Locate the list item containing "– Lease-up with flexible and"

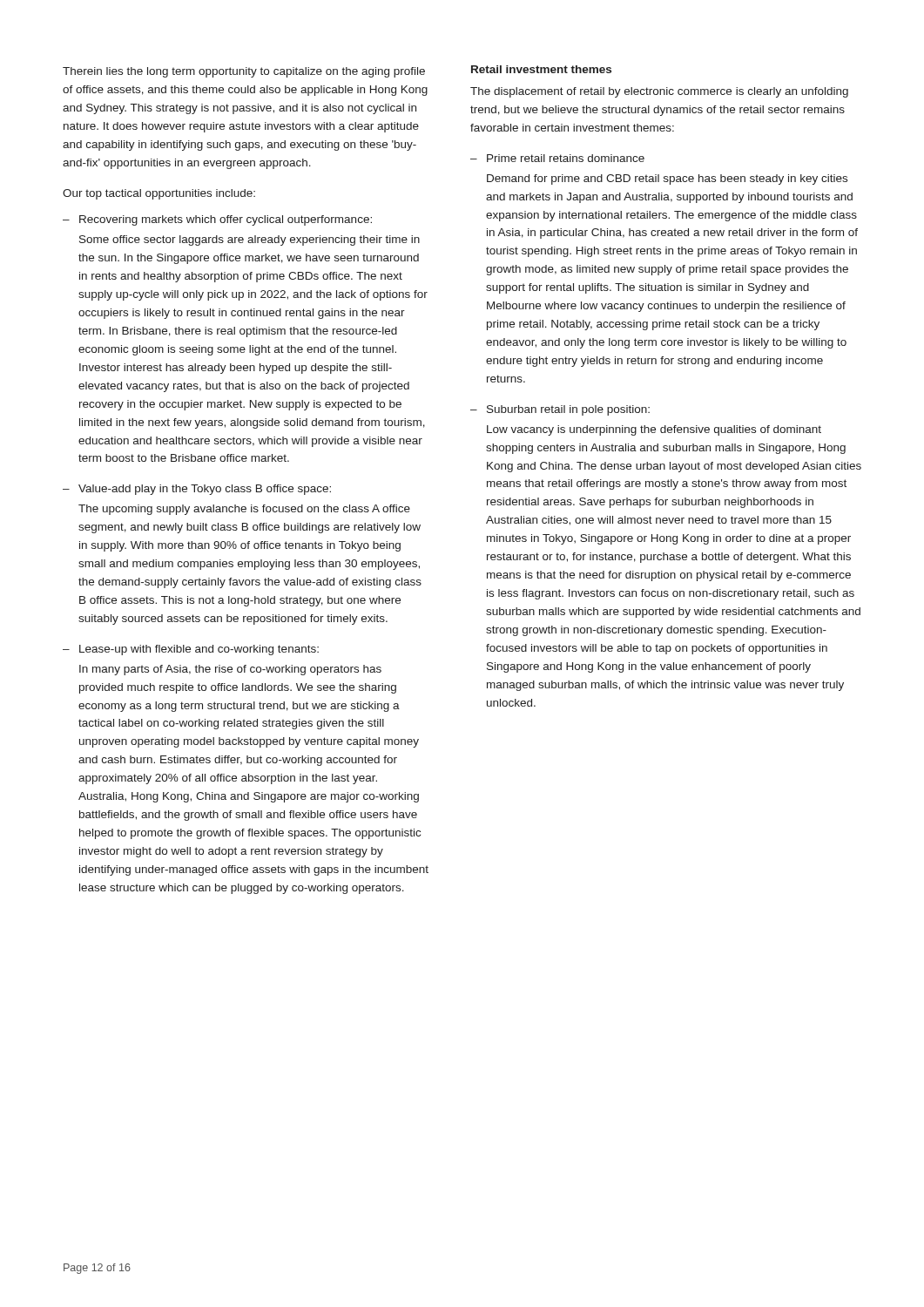pyautogui.click(x=246, y=769)
